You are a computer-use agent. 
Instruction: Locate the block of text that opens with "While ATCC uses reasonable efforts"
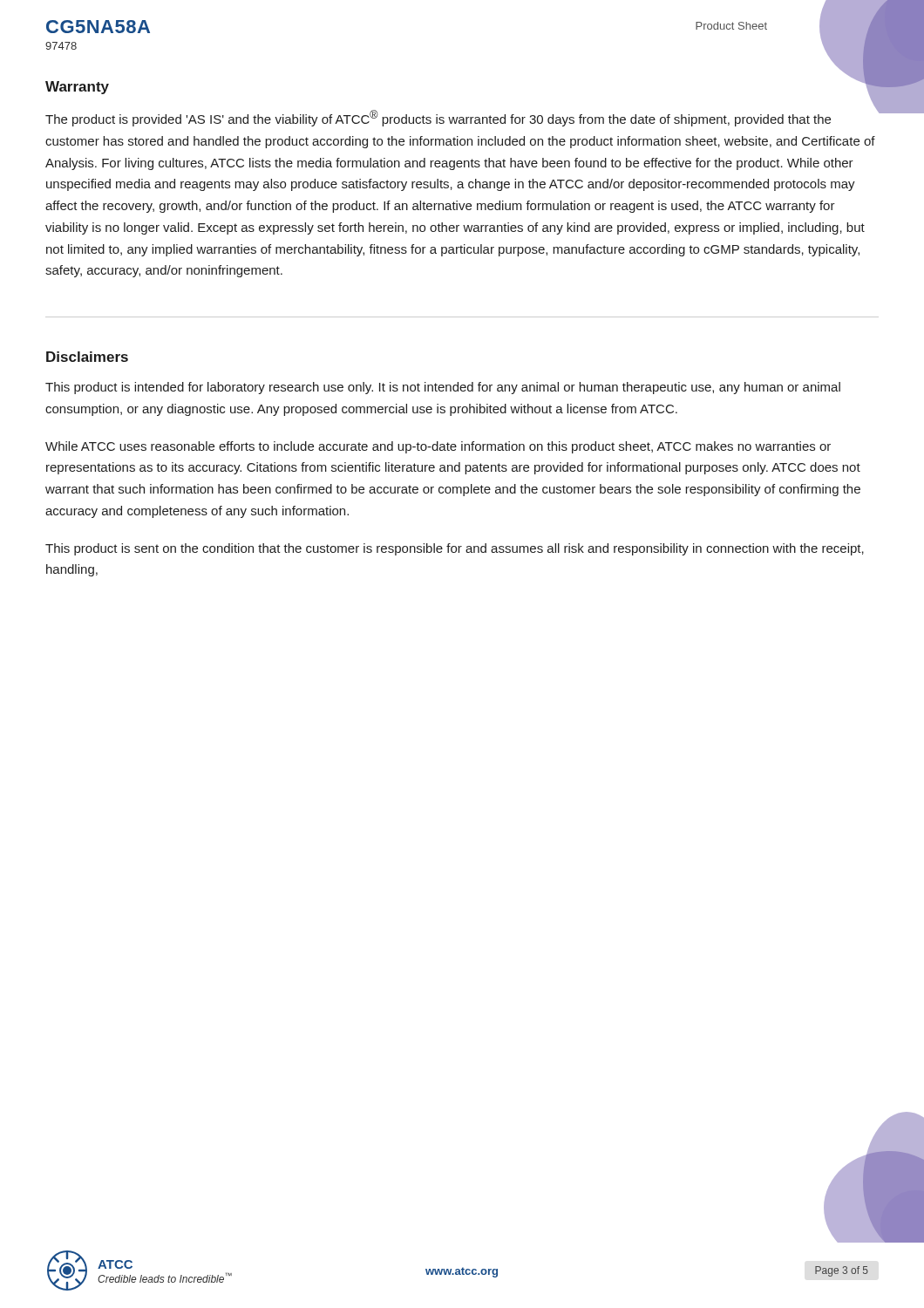coord(453,478)
